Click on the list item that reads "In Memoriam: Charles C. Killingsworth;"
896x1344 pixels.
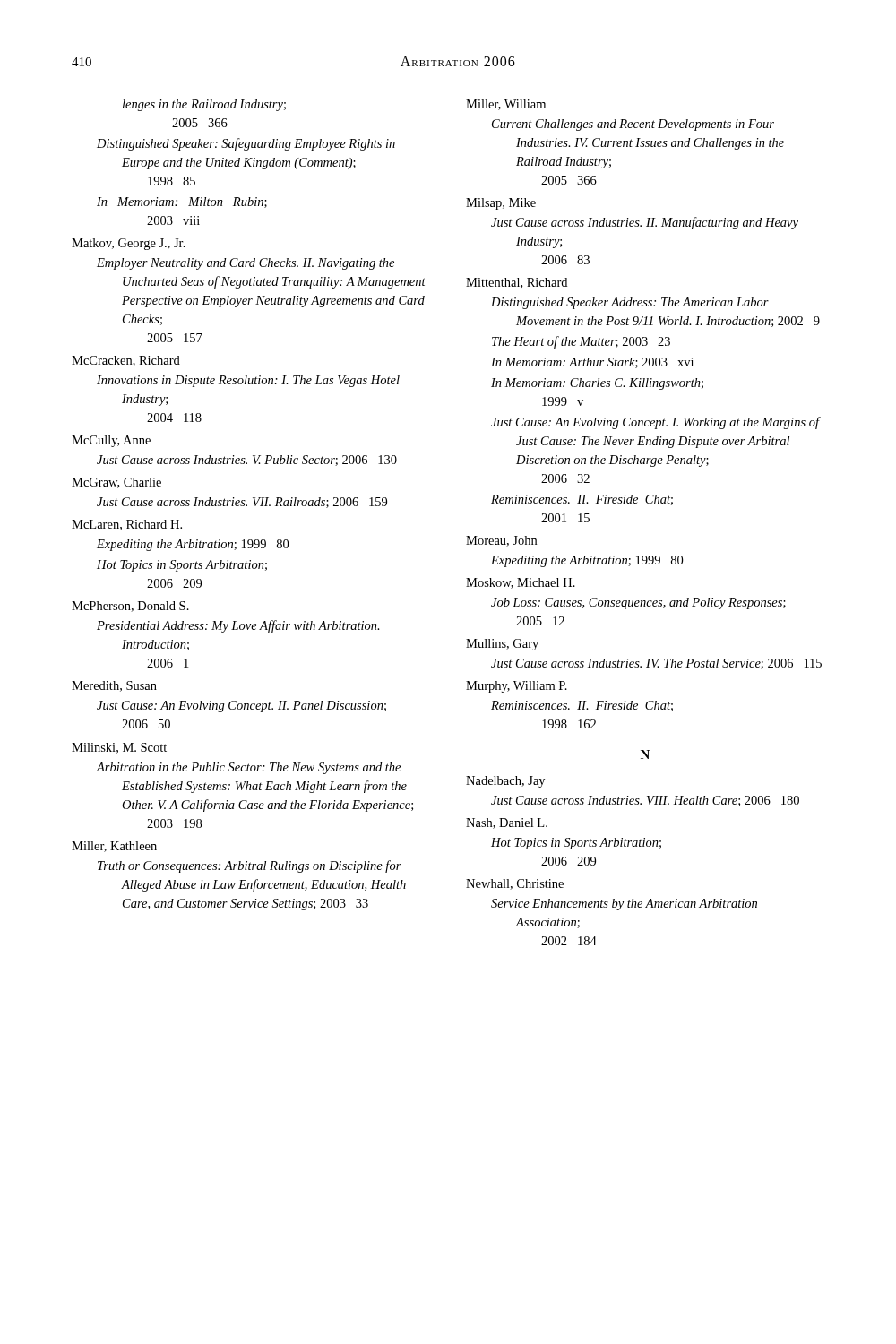pos(598,392)
